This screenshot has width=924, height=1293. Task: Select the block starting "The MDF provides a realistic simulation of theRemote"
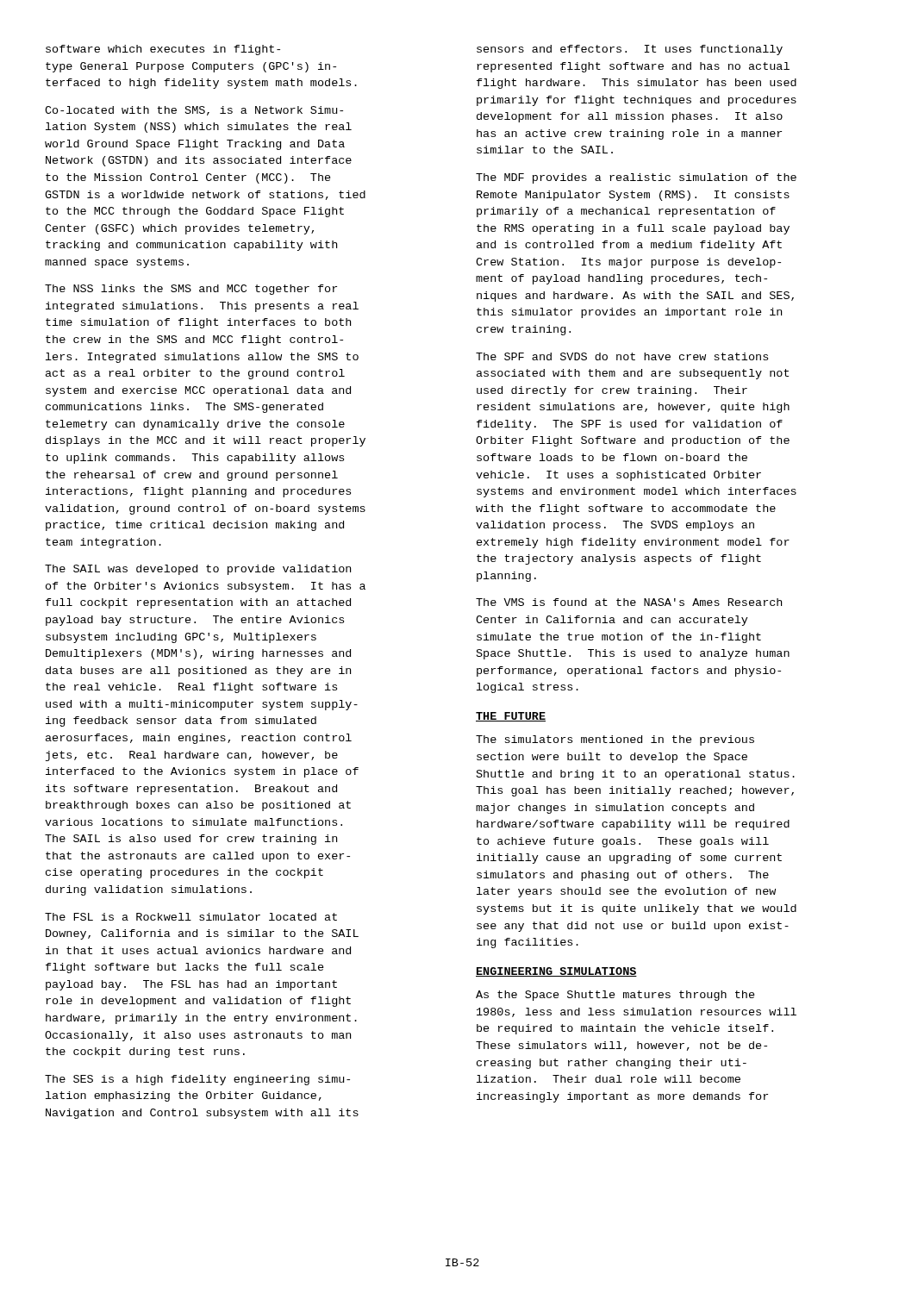click(x=677, y=254)
